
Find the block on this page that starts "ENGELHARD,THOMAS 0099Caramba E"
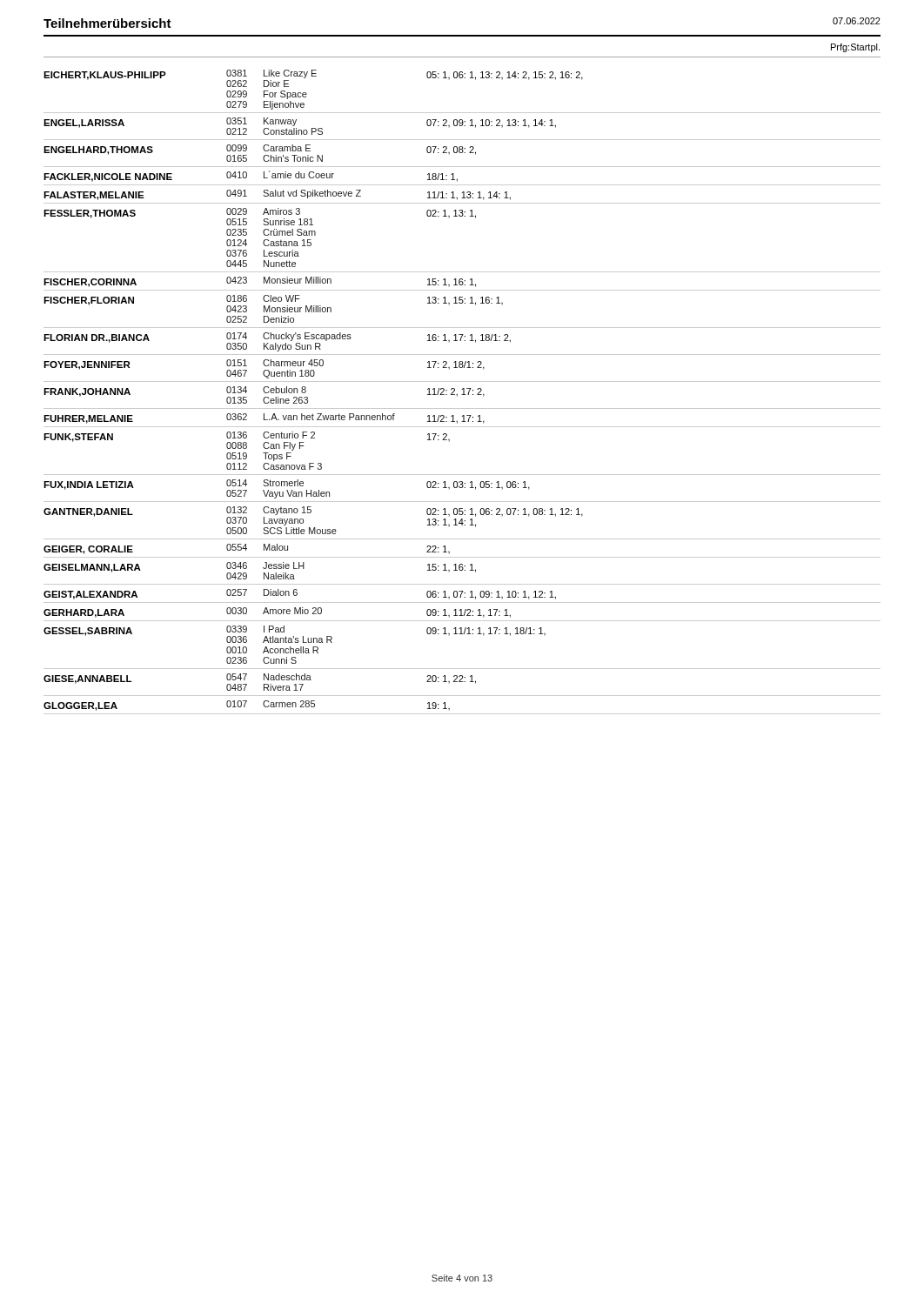(462, 153)
